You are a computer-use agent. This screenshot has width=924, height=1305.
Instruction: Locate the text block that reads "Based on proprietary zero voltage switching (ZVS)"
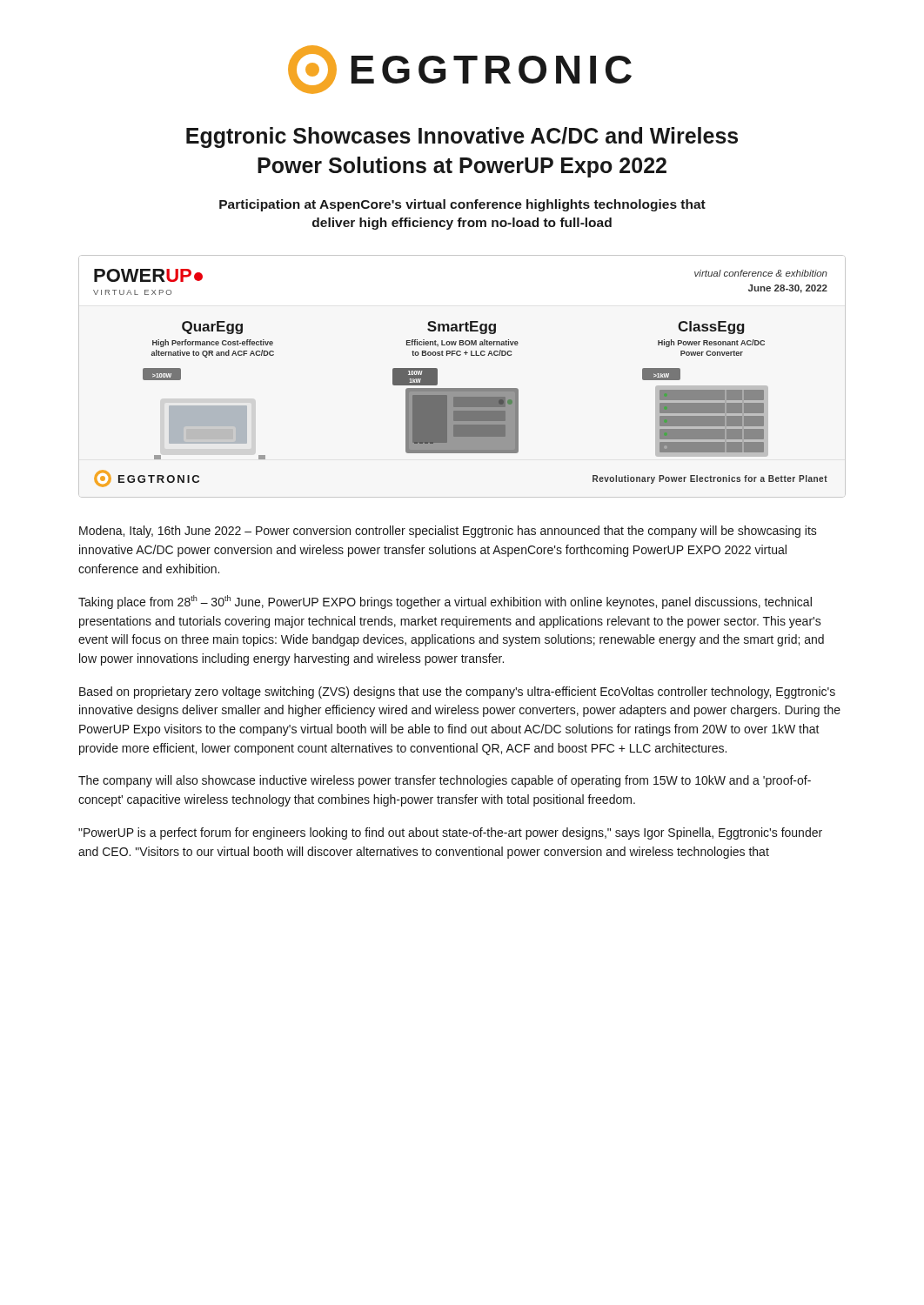point(459,720)
